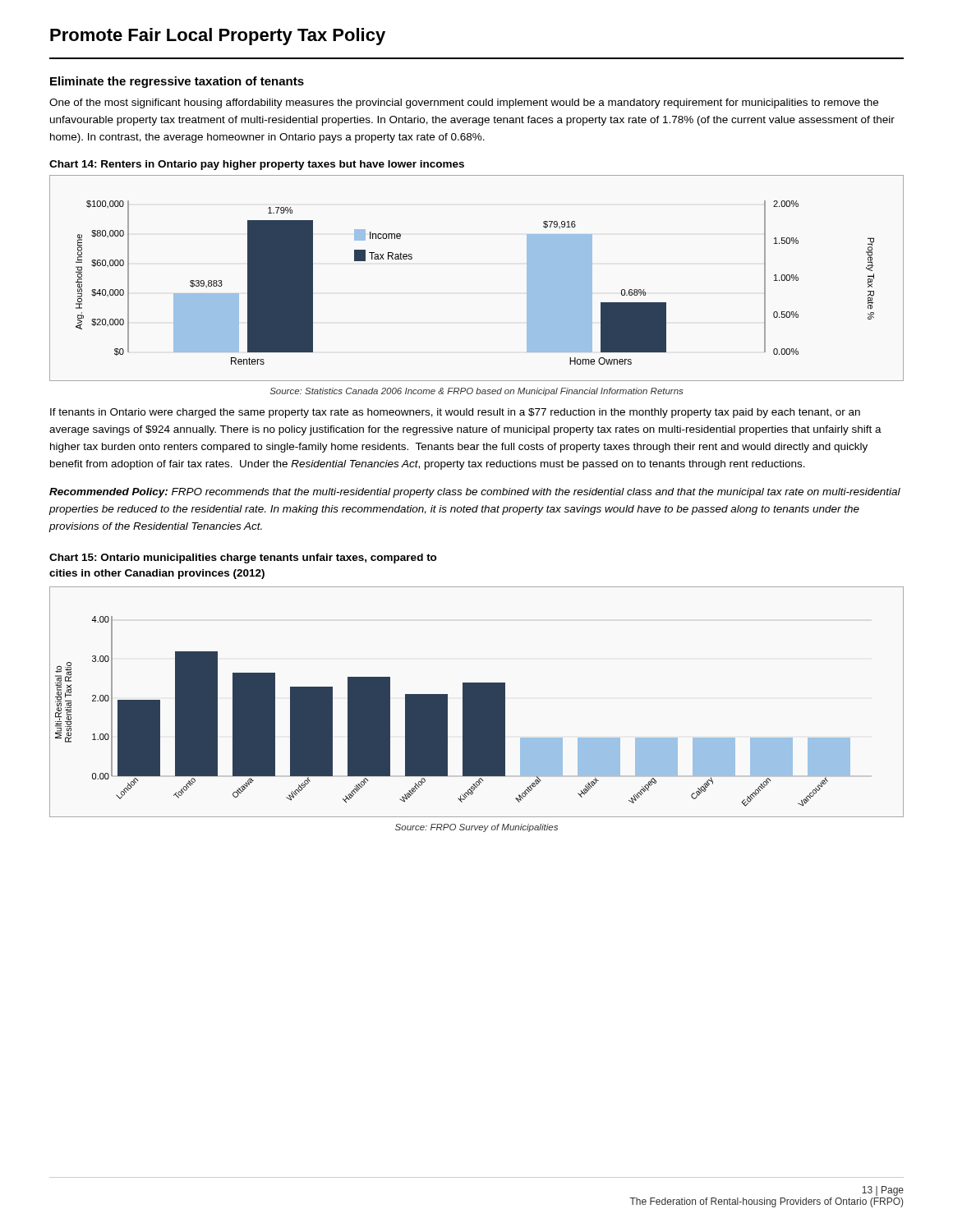Viewport: 953px width, 1232px height.
Task: Select the bar chart
Action: pos(476,702)
